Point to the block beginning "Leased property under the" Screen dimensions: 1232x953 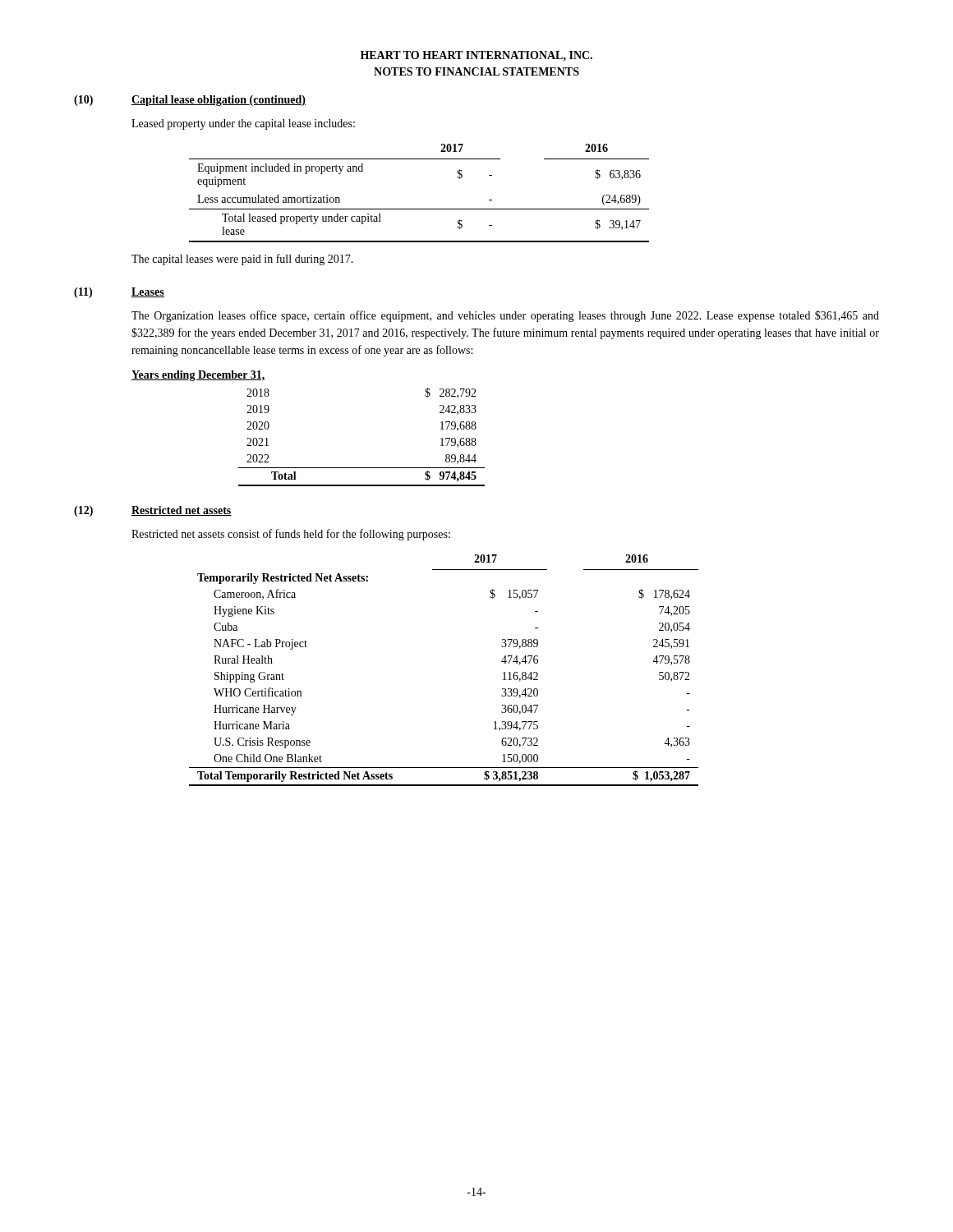pos(244,124)
